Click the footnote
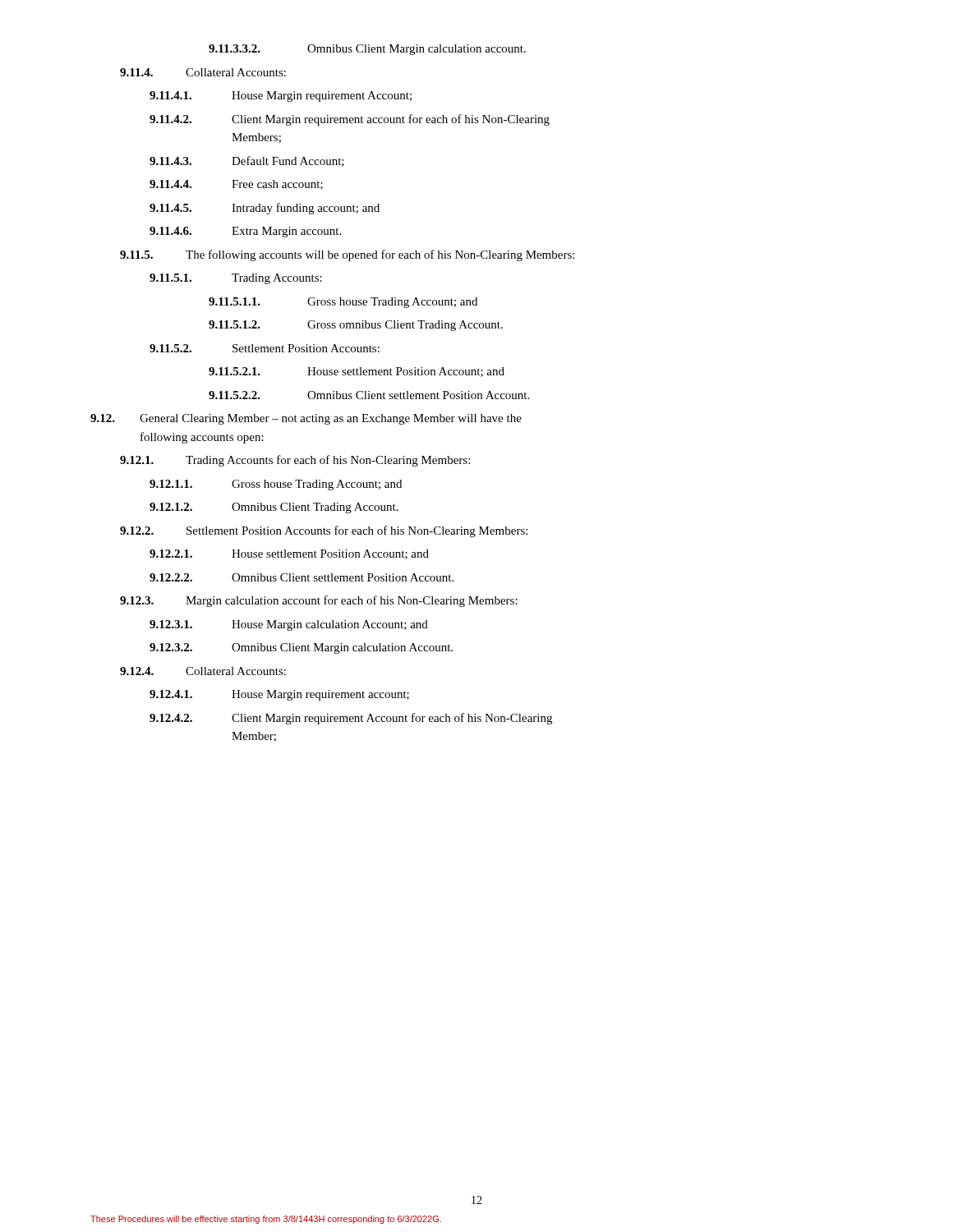This screenshot has height=1232, width=953. (x=266, y=1219)
